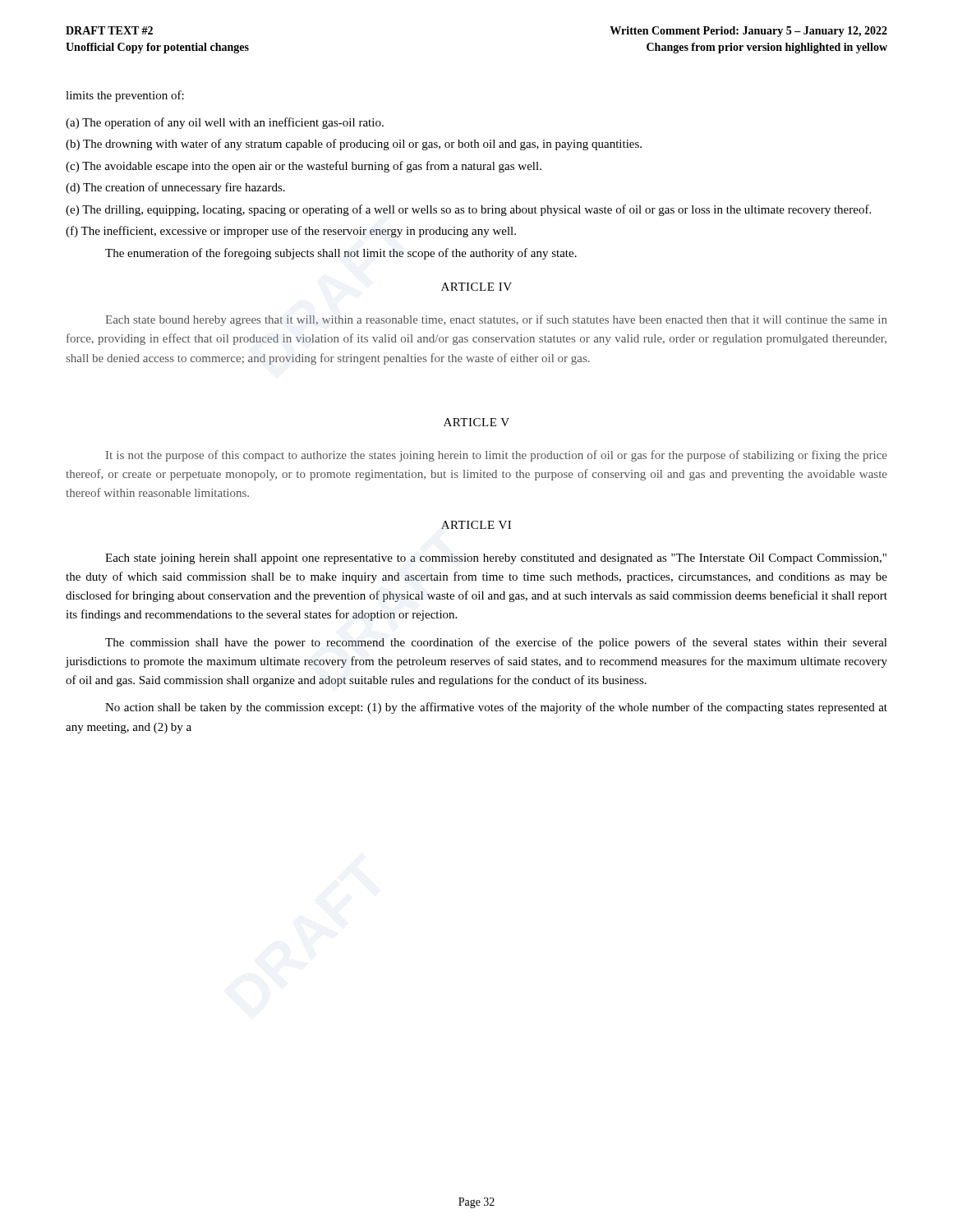Navigate to the block starting "(c) The avoidable escape into the open"
This screenshot has height=1232, width=953.
[x=304, y=166]
